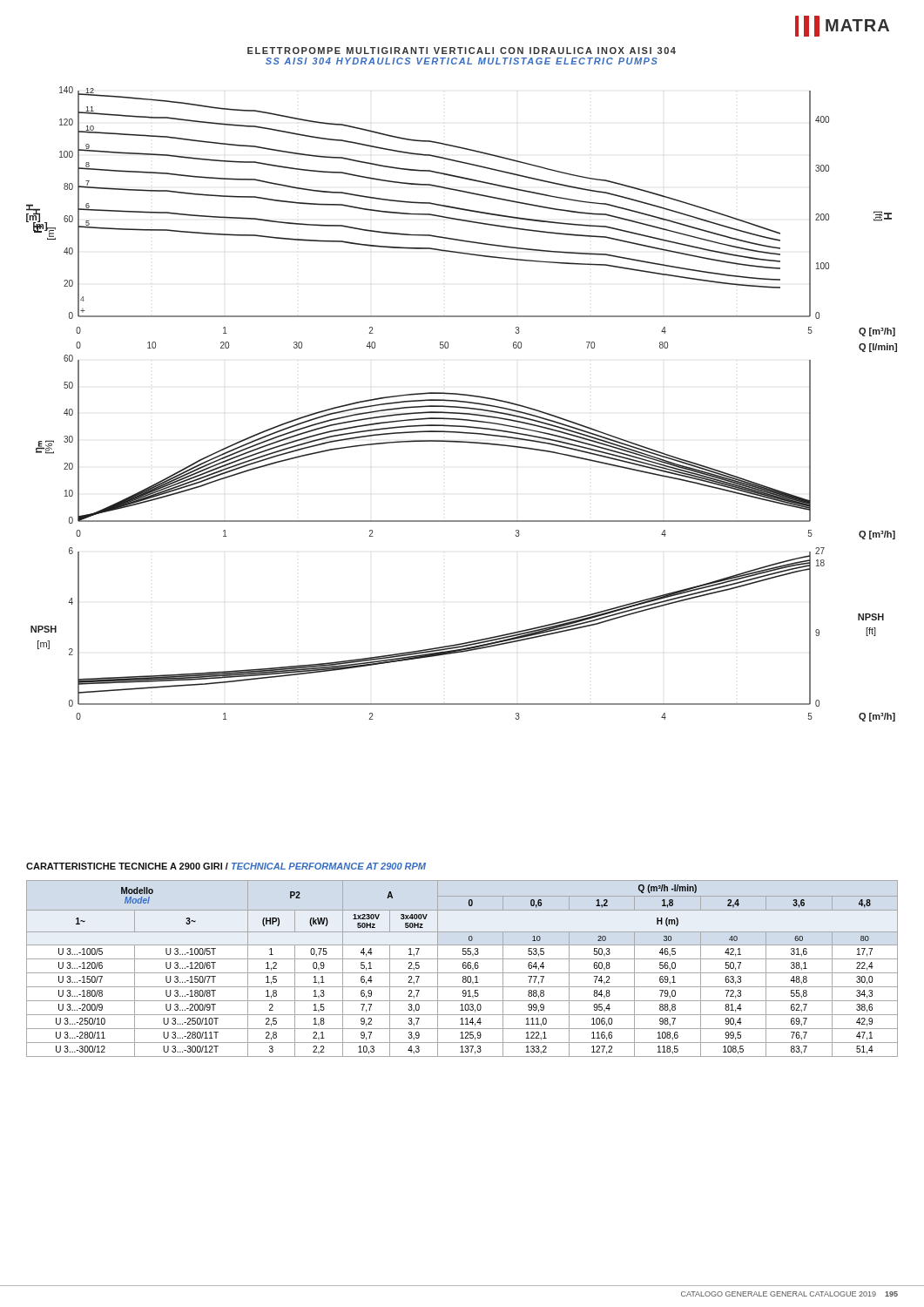924x1307 pixels.
Task: Locate the continuous plot
Action: [x=462, y=456]
